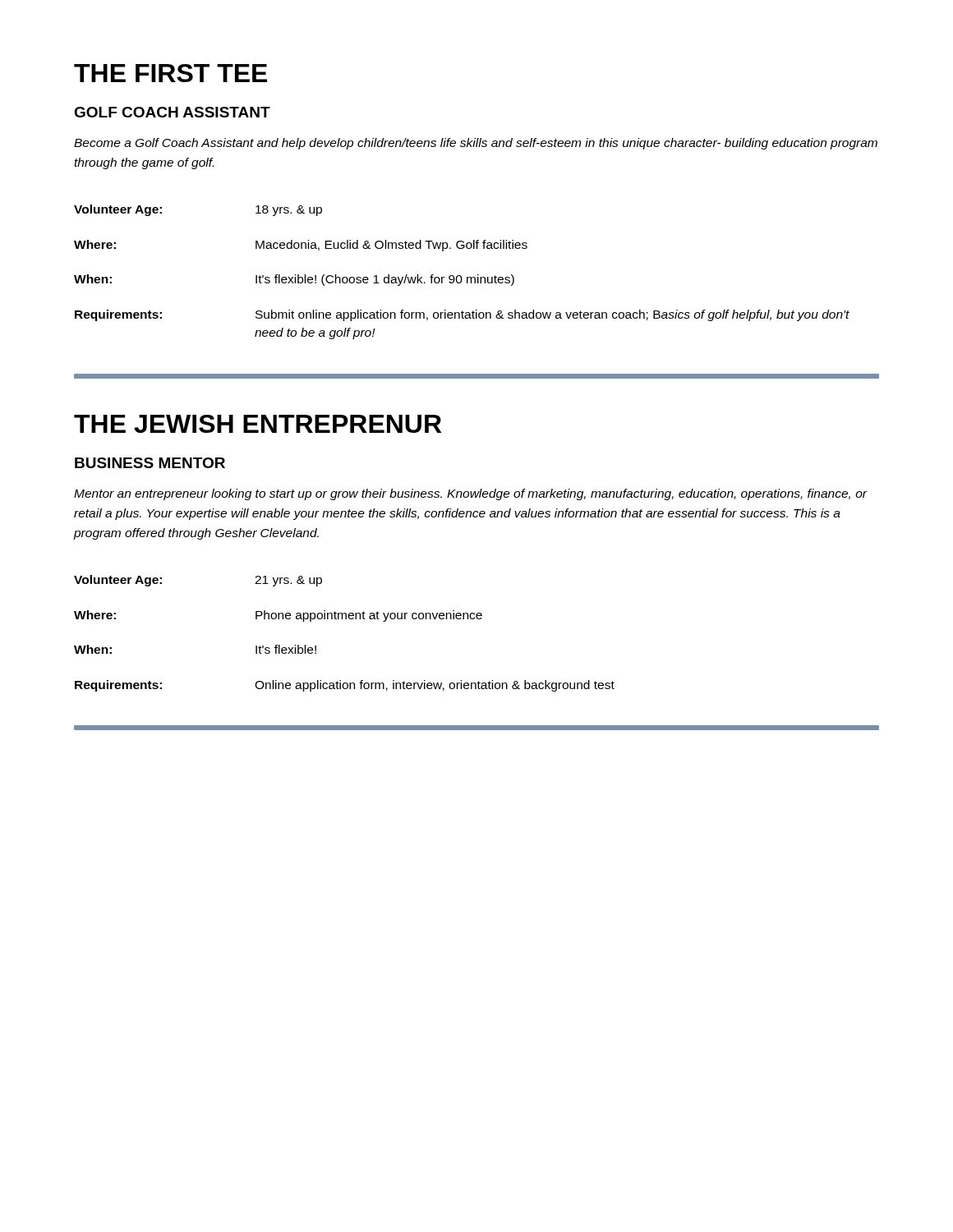Select the passage starting "BUSINESS MENTOR"

tap(150, 463)
